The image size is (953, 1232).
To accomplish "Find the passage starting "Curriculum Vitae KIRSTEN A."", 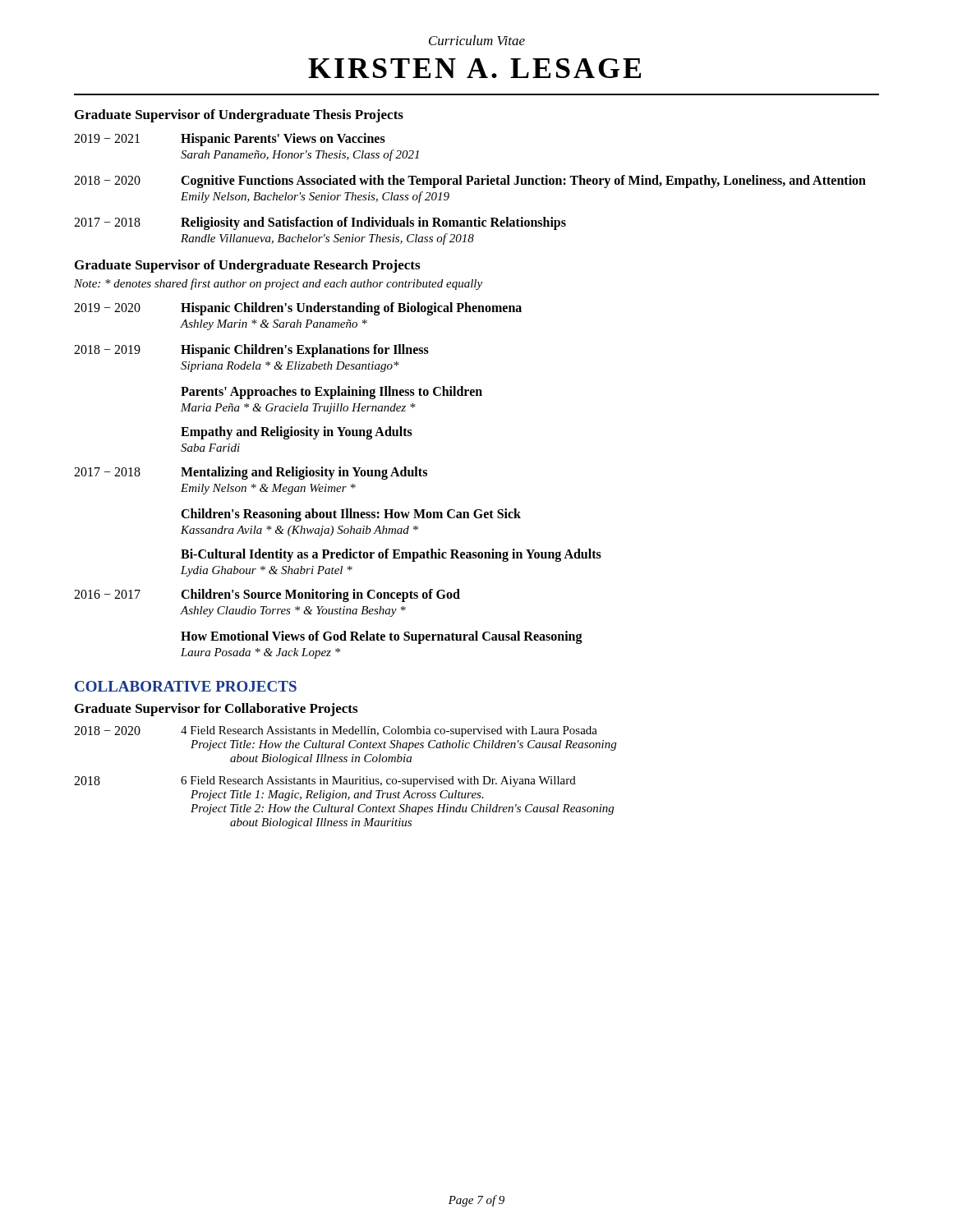I will coord(476,59).
